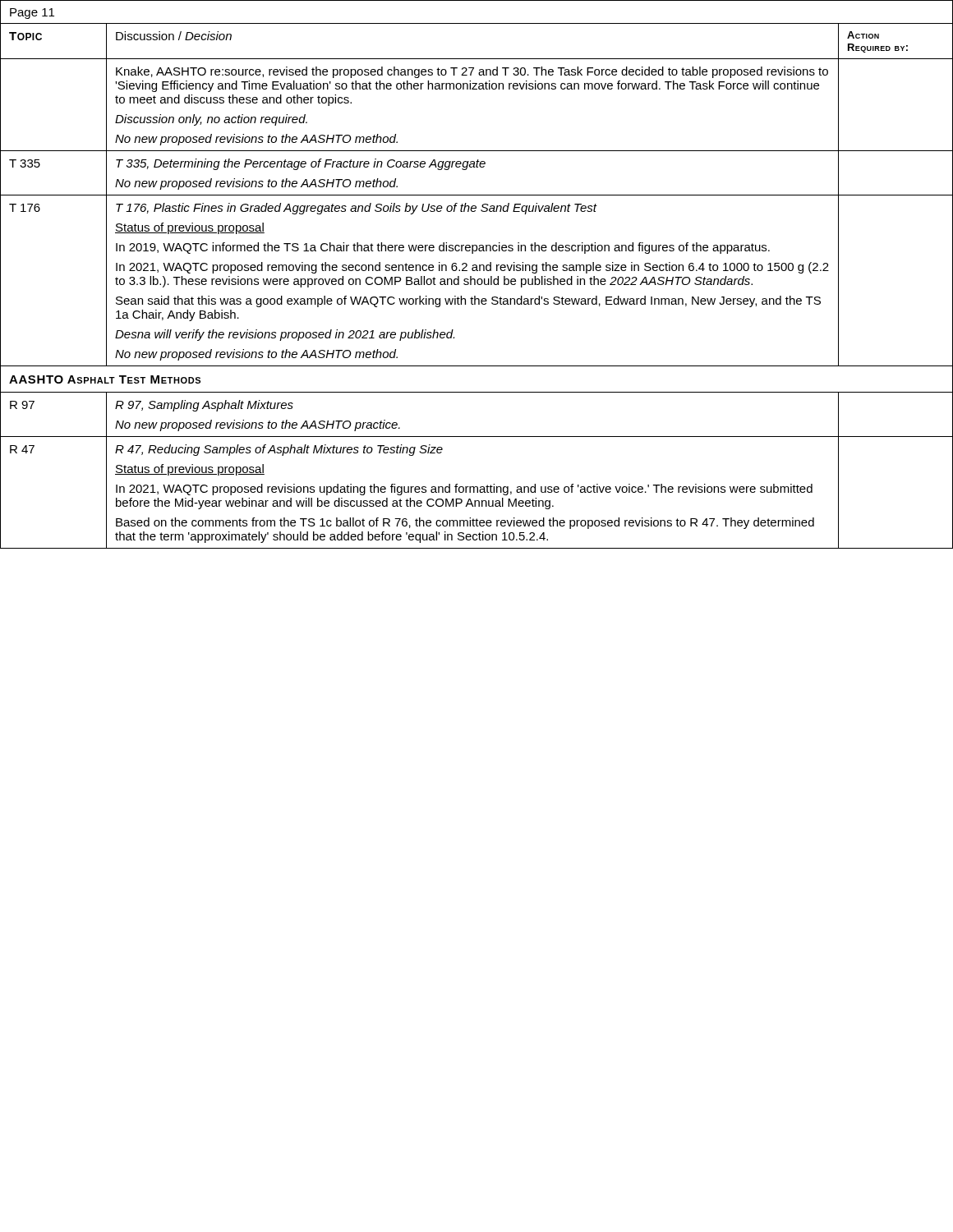Find the block on this page that starts "R 97, Sampling Asphalt Mixtures No"
Viewport: 953px width, 1232px height.
click(x=204, y=406)
